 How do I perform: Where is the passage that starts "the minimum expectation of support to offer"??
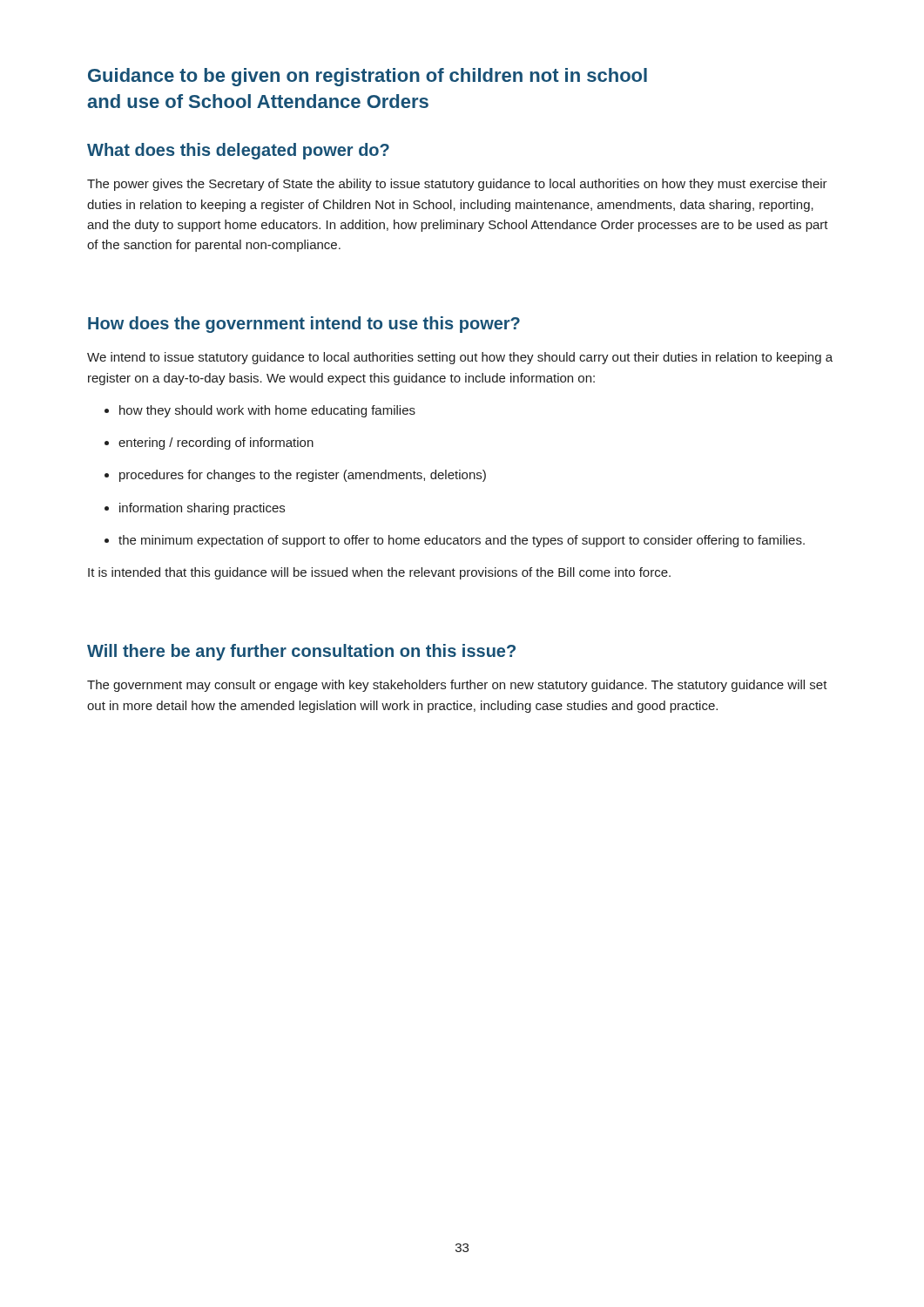(x=462, y=540)
